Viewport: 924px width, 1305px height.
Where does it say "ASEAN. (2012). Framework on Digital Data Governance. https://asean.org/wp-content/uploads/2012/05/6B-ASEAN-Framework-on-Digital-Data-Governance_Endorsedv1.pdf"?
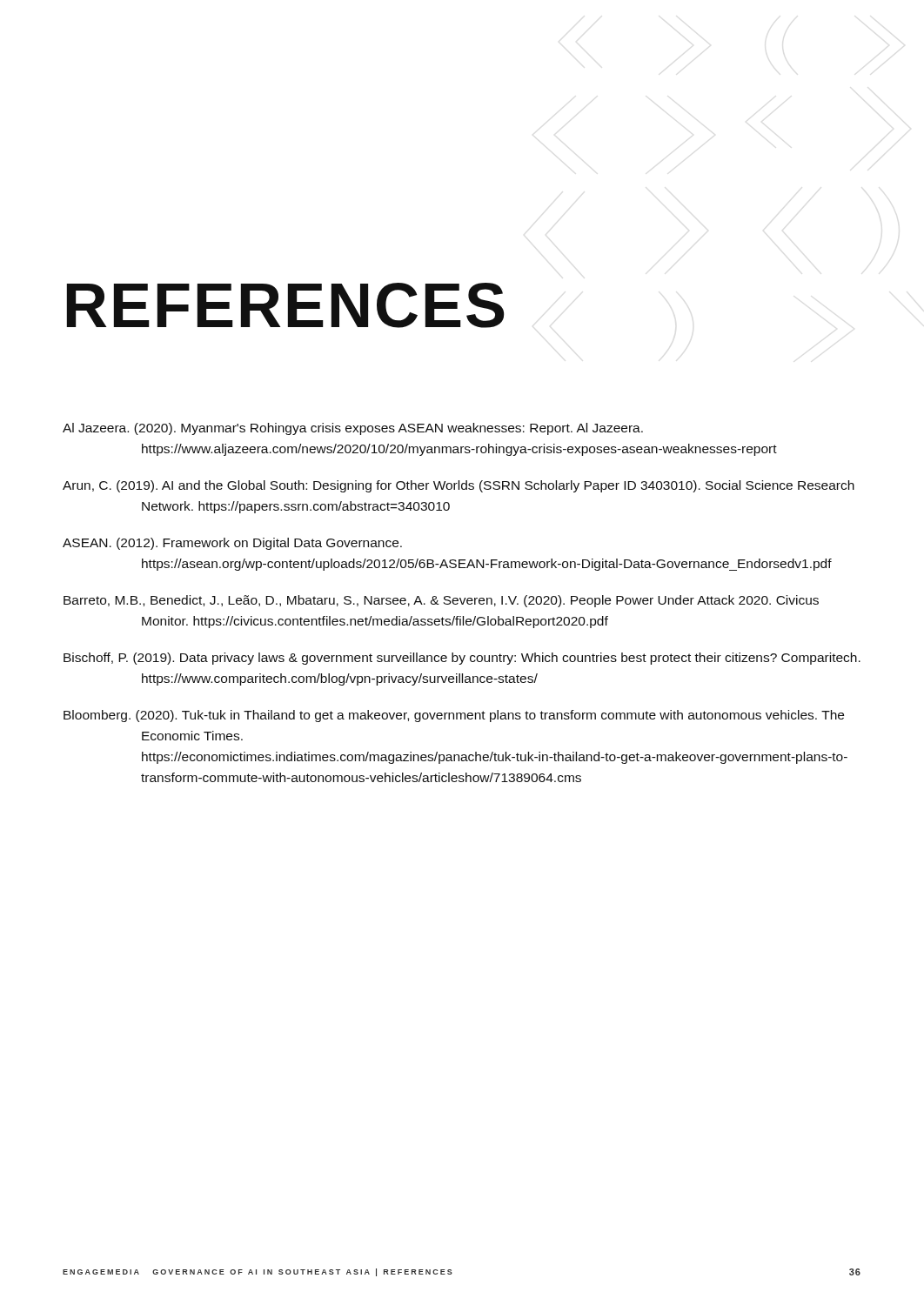(447, 553)
